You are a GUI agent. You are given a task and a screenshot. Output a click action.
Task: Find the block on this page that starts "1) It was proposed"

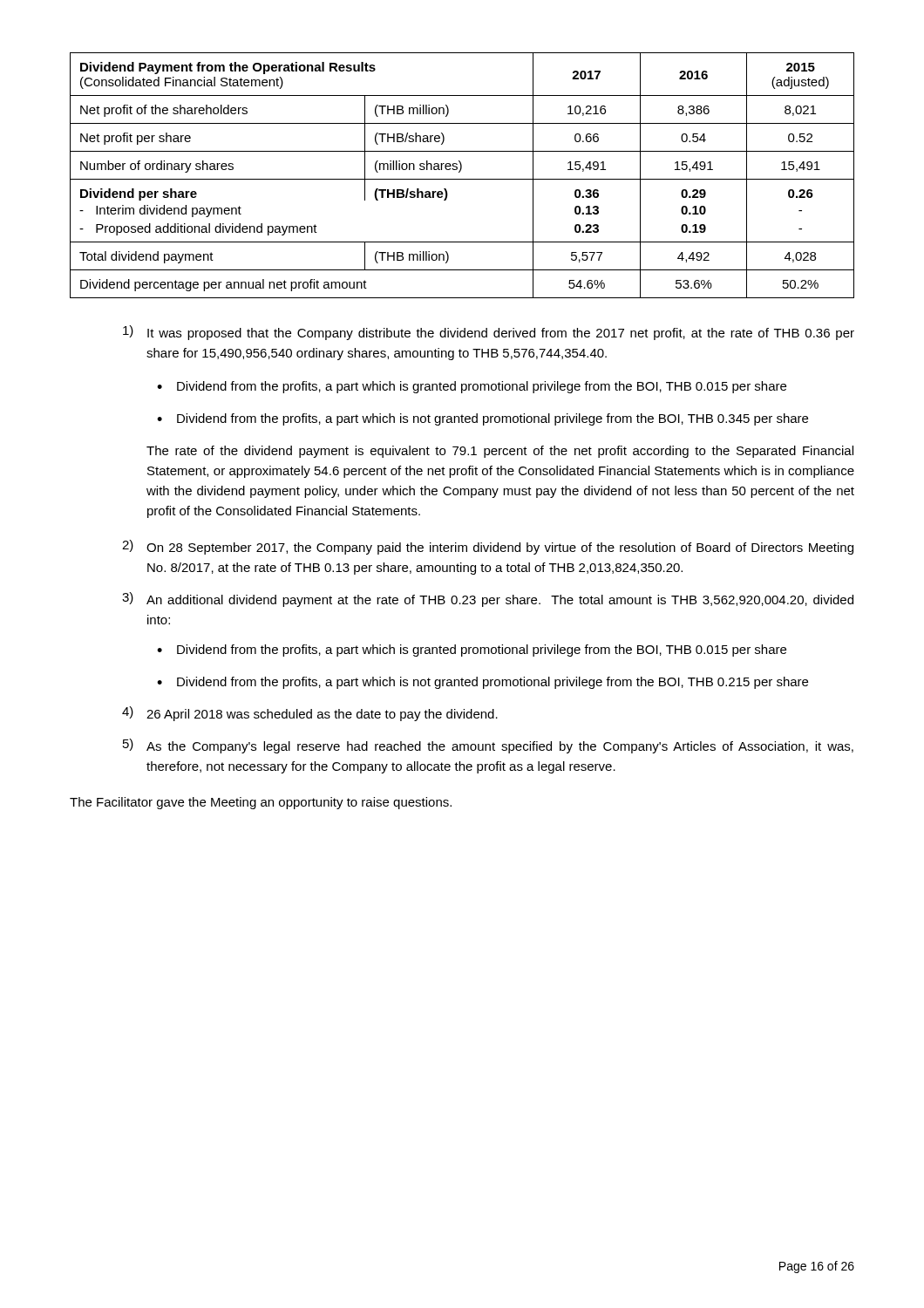tap(488, 343)
